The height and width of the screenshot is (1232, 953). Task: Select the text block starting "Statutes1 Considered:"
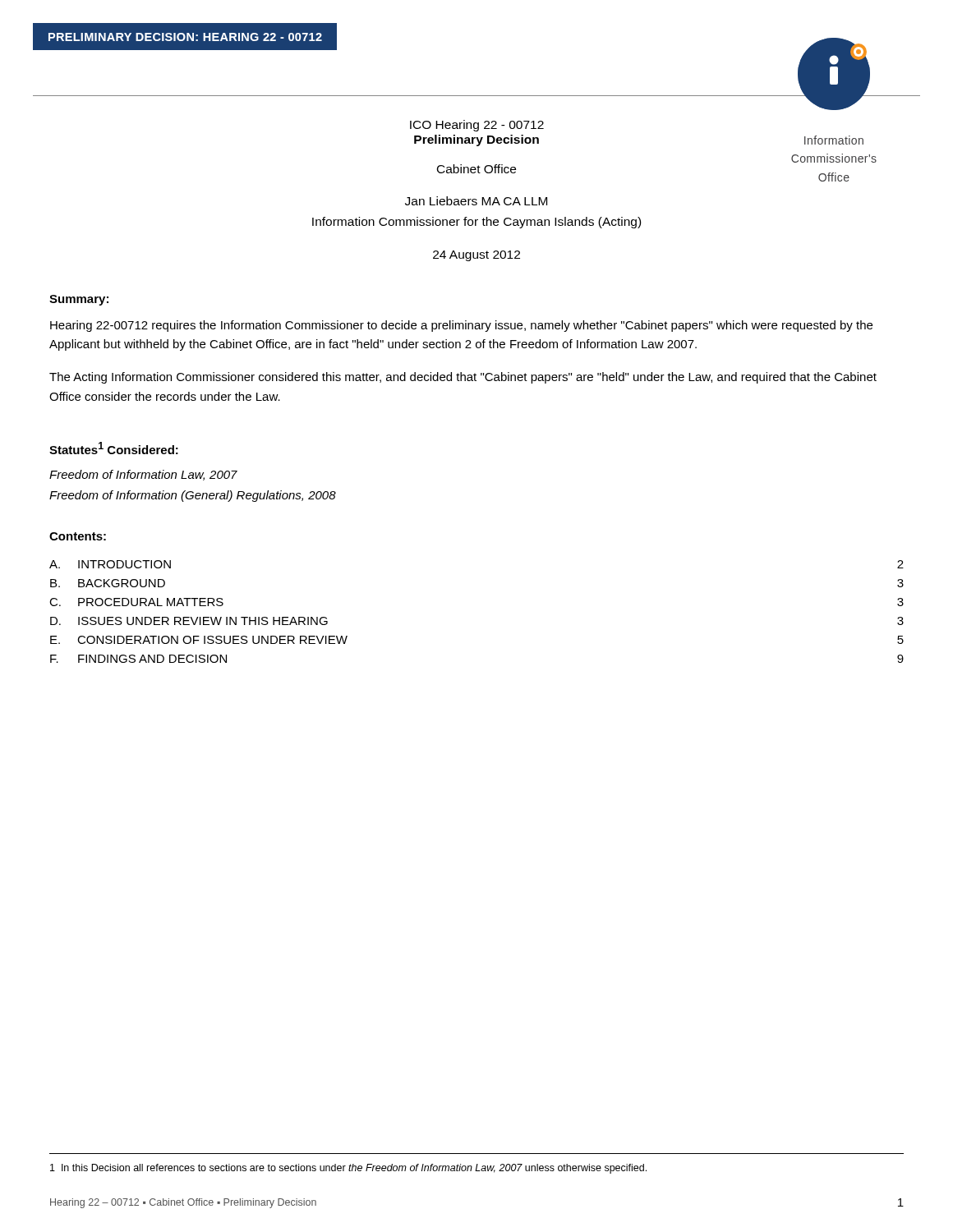click(x=114, y=449)
